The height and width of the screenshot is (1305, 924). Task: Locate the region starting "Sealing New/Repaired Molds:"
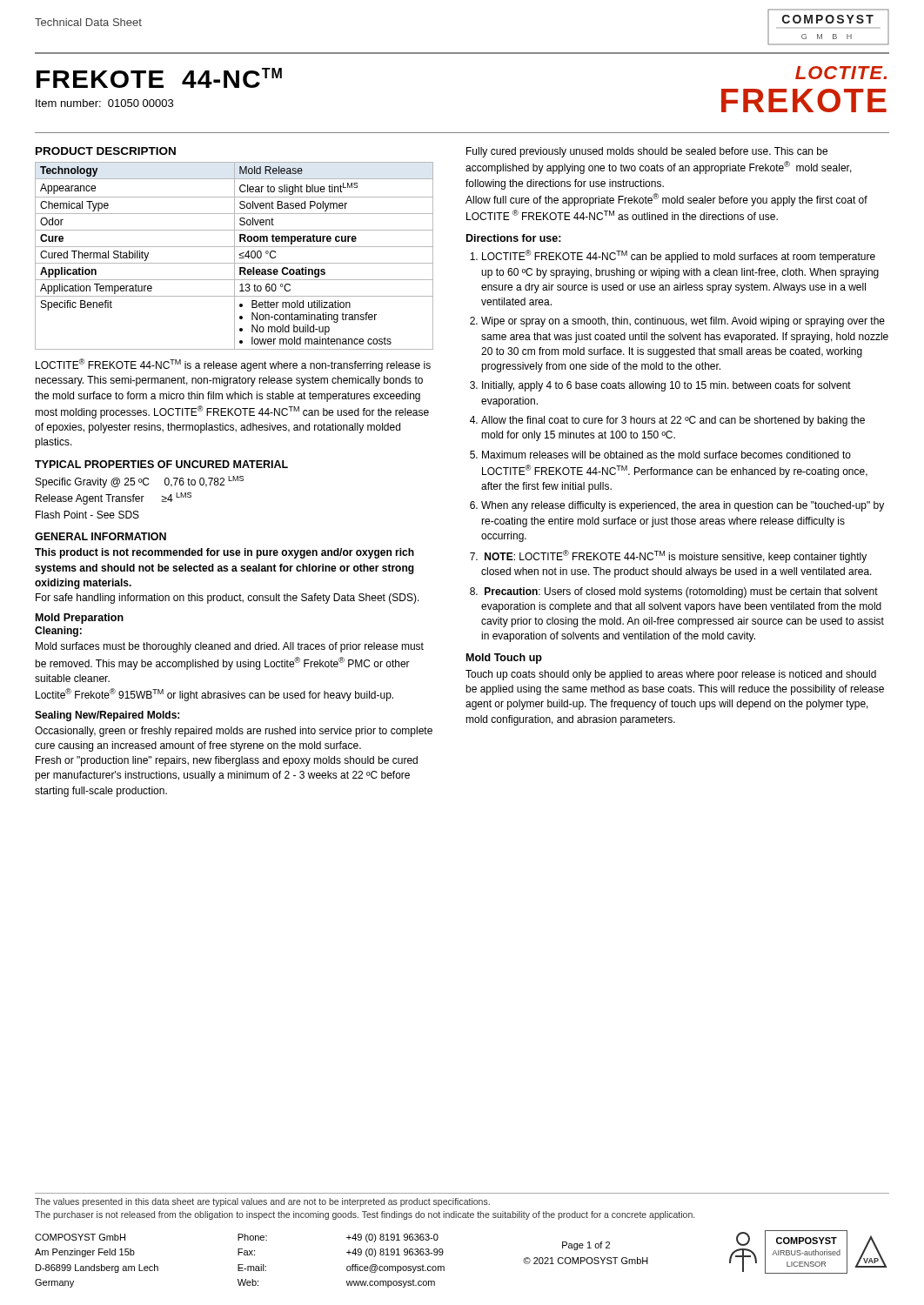[108, 715]
